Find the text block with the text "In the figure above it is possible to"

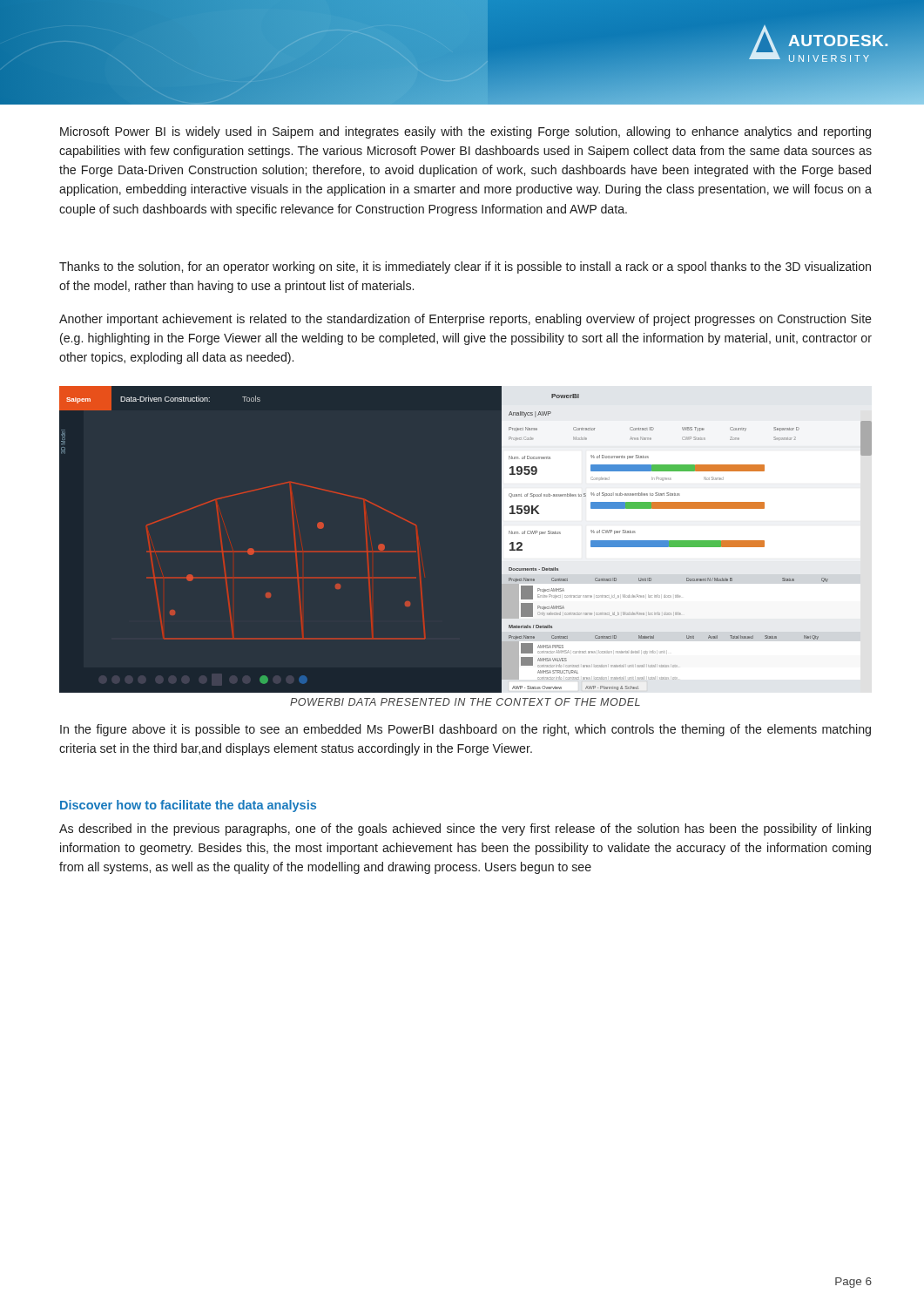coord(465,739)
